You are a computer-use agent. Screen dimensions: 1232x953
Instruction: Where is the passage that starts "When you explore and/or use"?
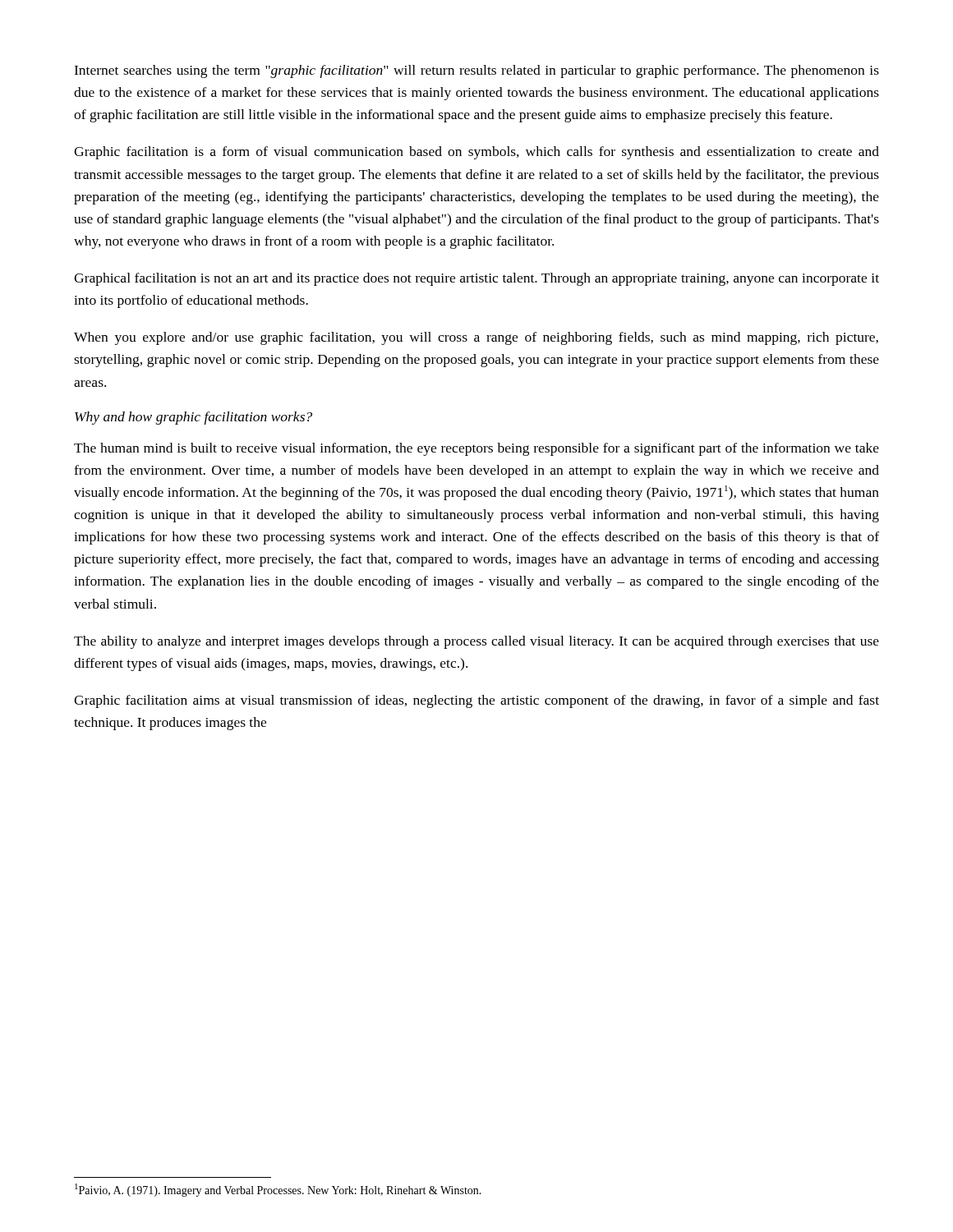(476, 359)
